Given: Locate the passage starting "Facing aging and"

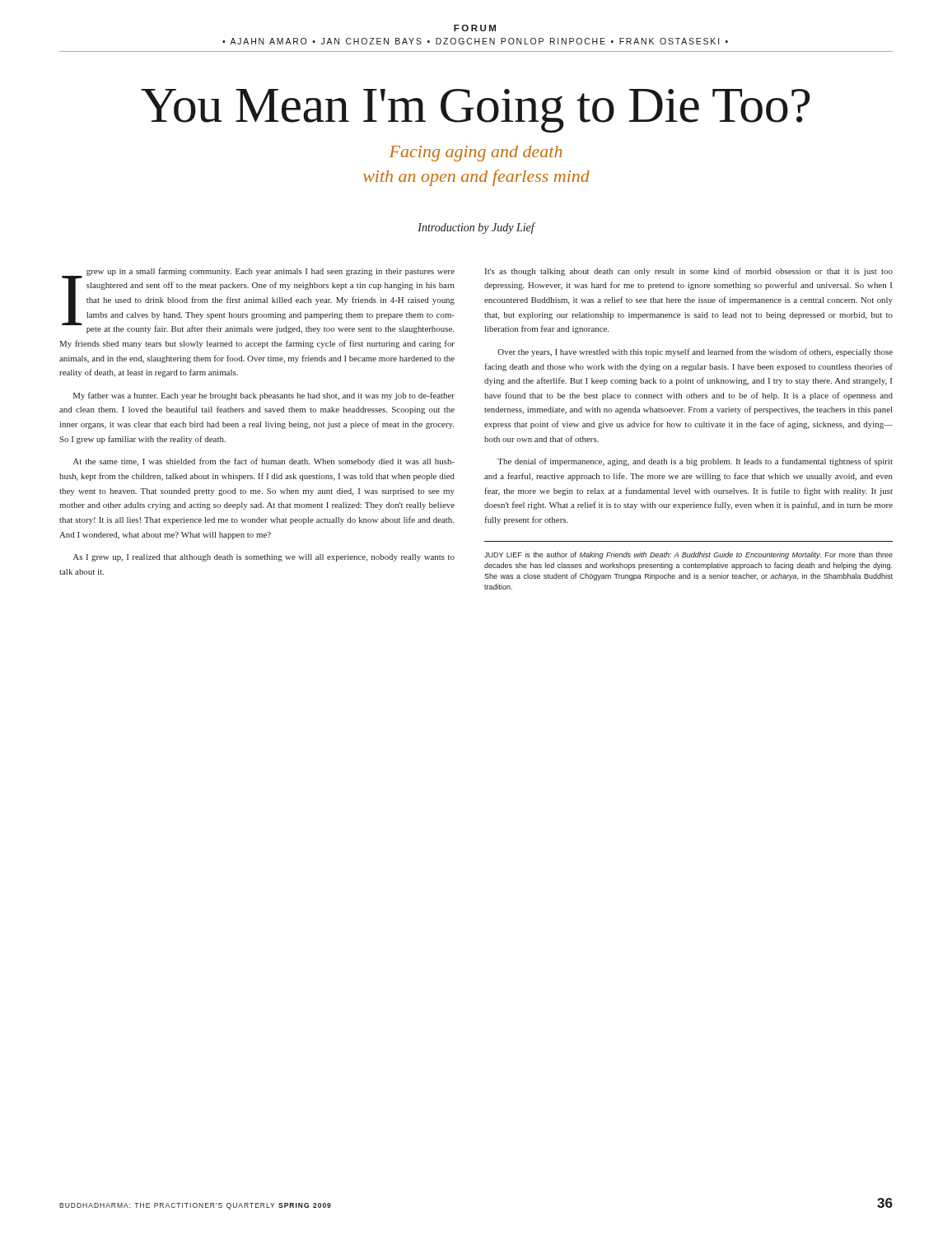Looking at the screenshot, I should point(476,164).
